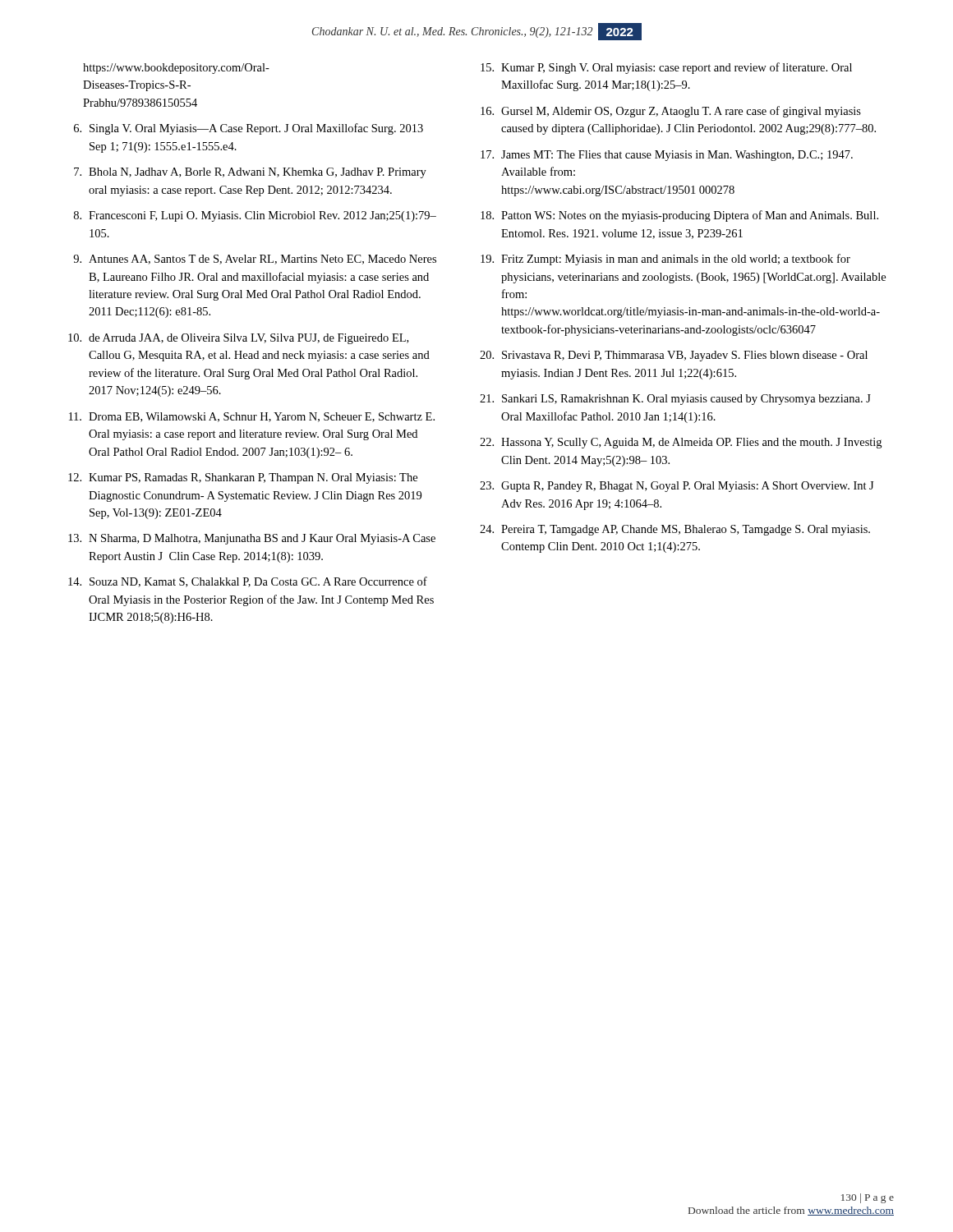
Task: Find the region starting "15. Kumar P, Singh V. Oral"
Action: 683,77
